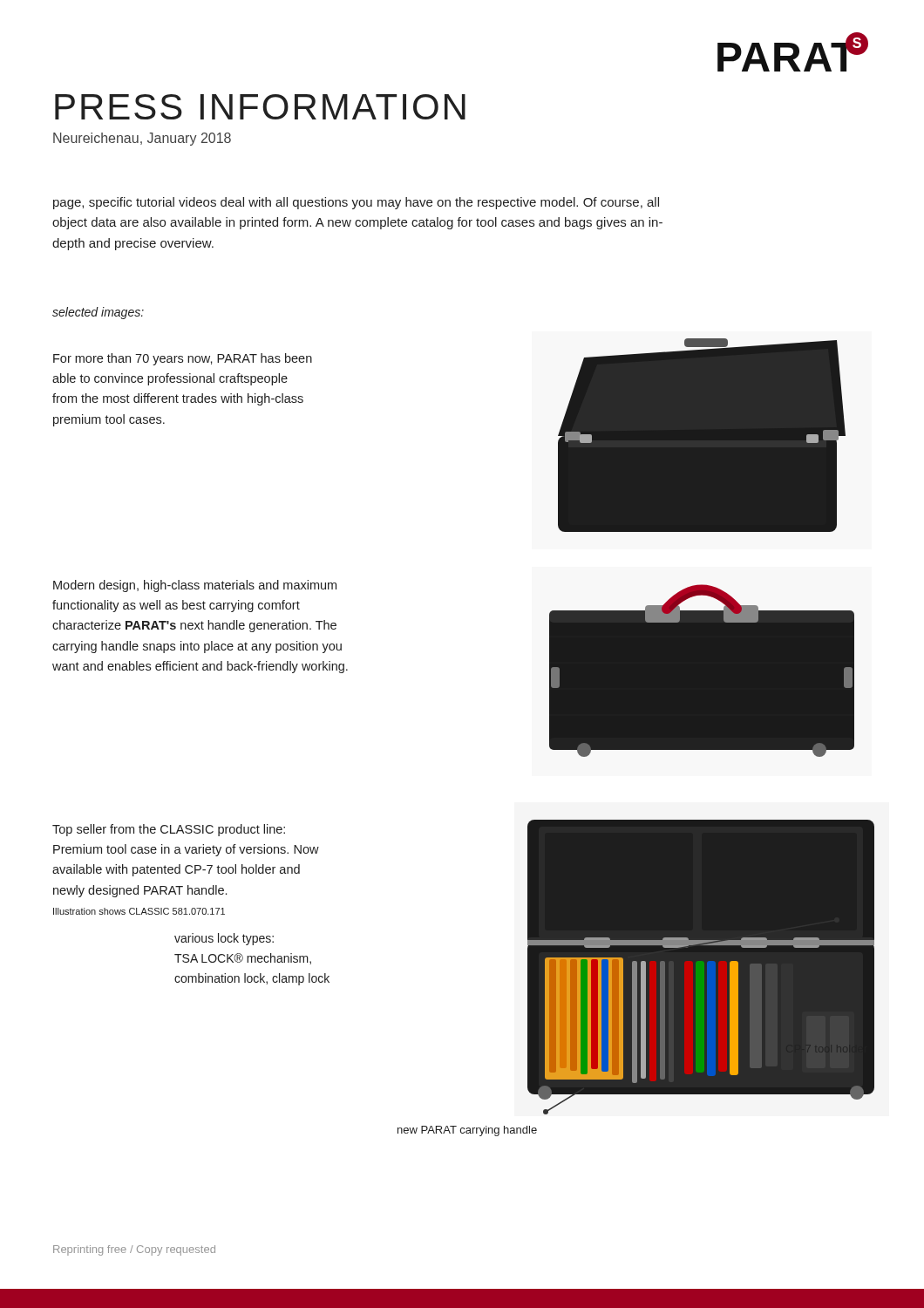Screen dimensions: 1308x924
Task: Point to the region starting "various lock types: TSA LOCK®"
Action: coord(252,958)
